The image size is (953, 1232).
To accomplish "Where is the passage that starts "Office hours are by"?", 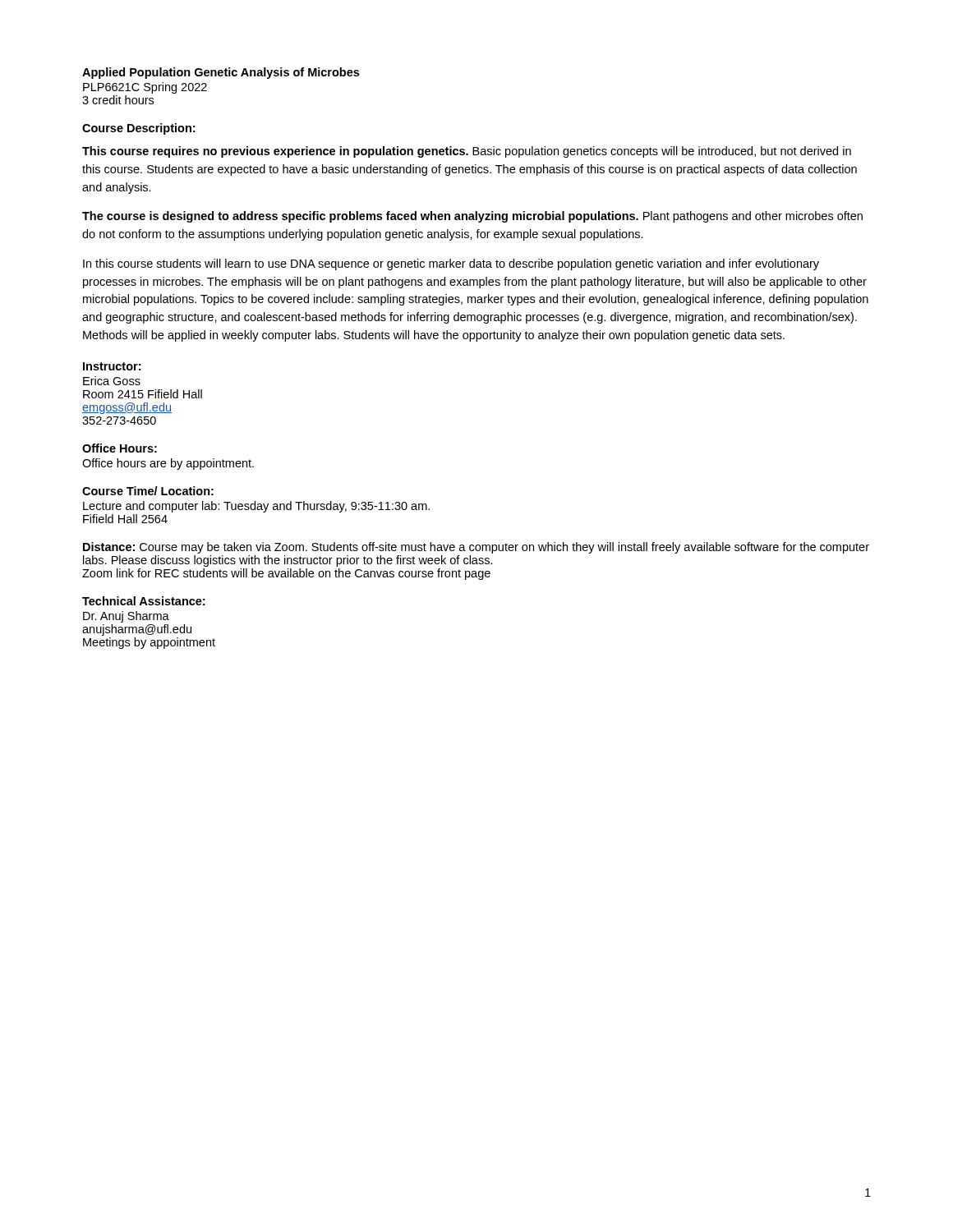I will pos(168,463).
